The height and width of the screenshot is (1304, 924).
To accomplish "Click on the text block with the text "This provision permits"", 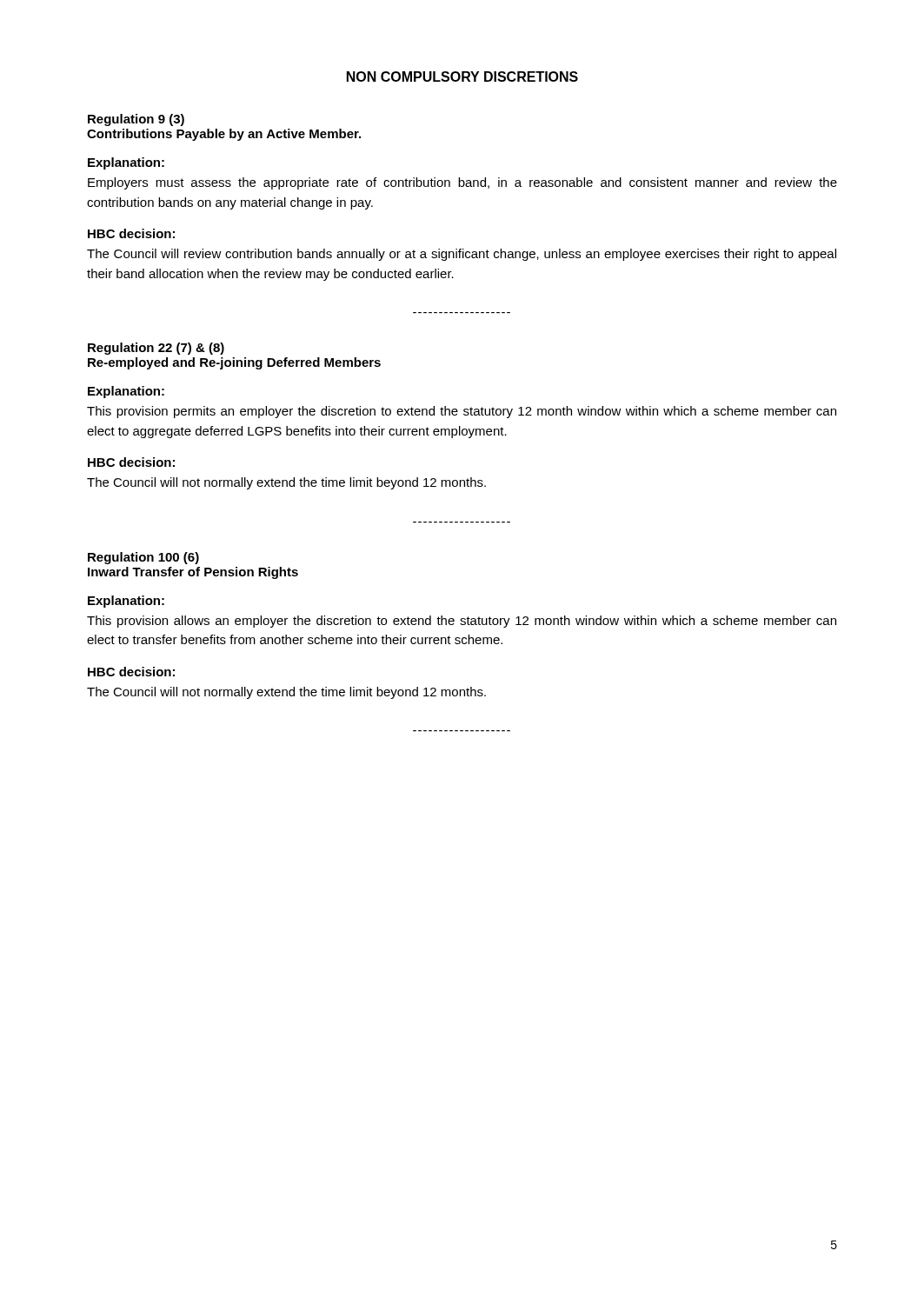I will coord(462,421).
